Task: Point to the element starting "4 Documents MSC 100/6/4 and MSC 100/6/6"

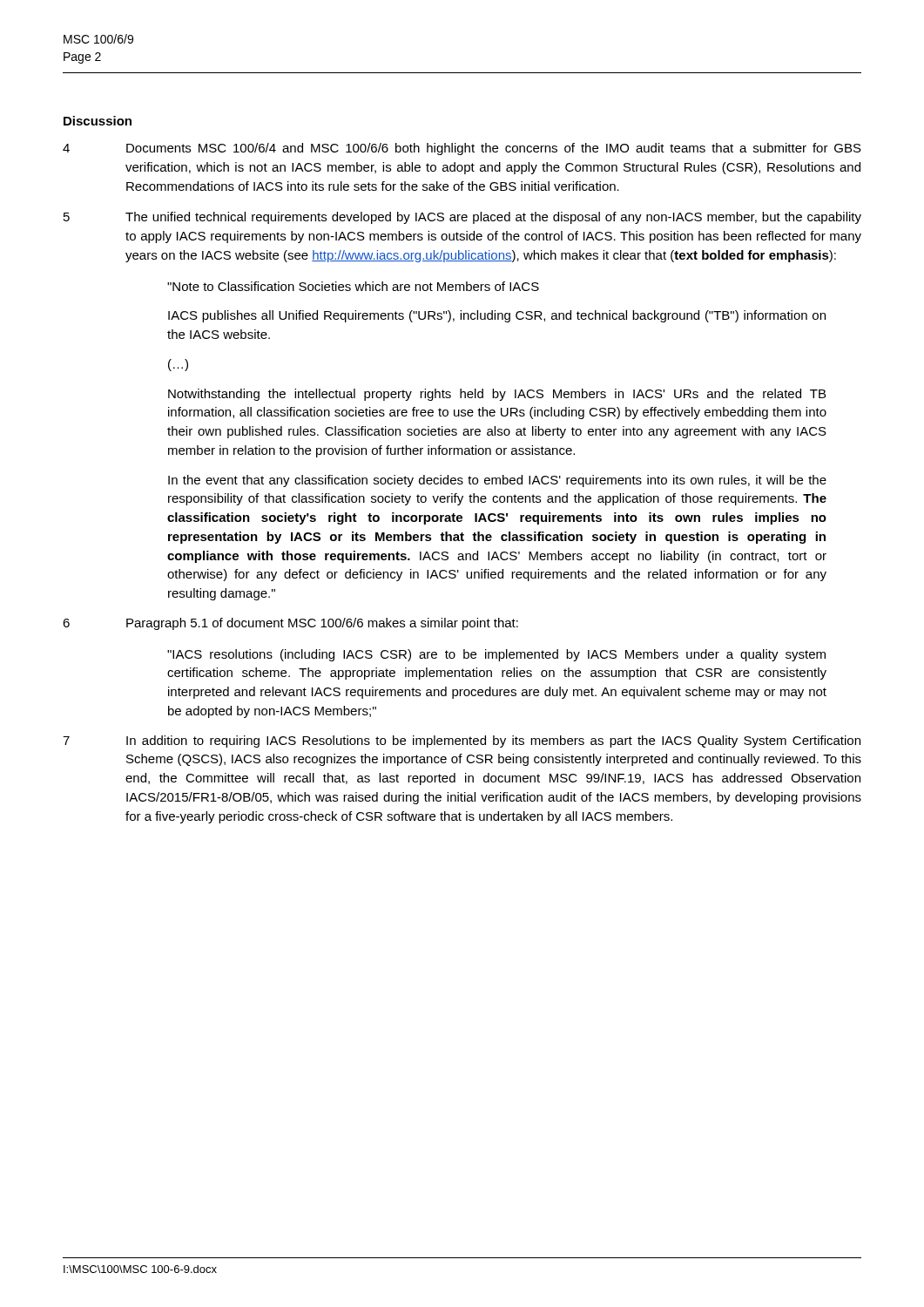Action: pyautogui.click(x=462, y=167)
